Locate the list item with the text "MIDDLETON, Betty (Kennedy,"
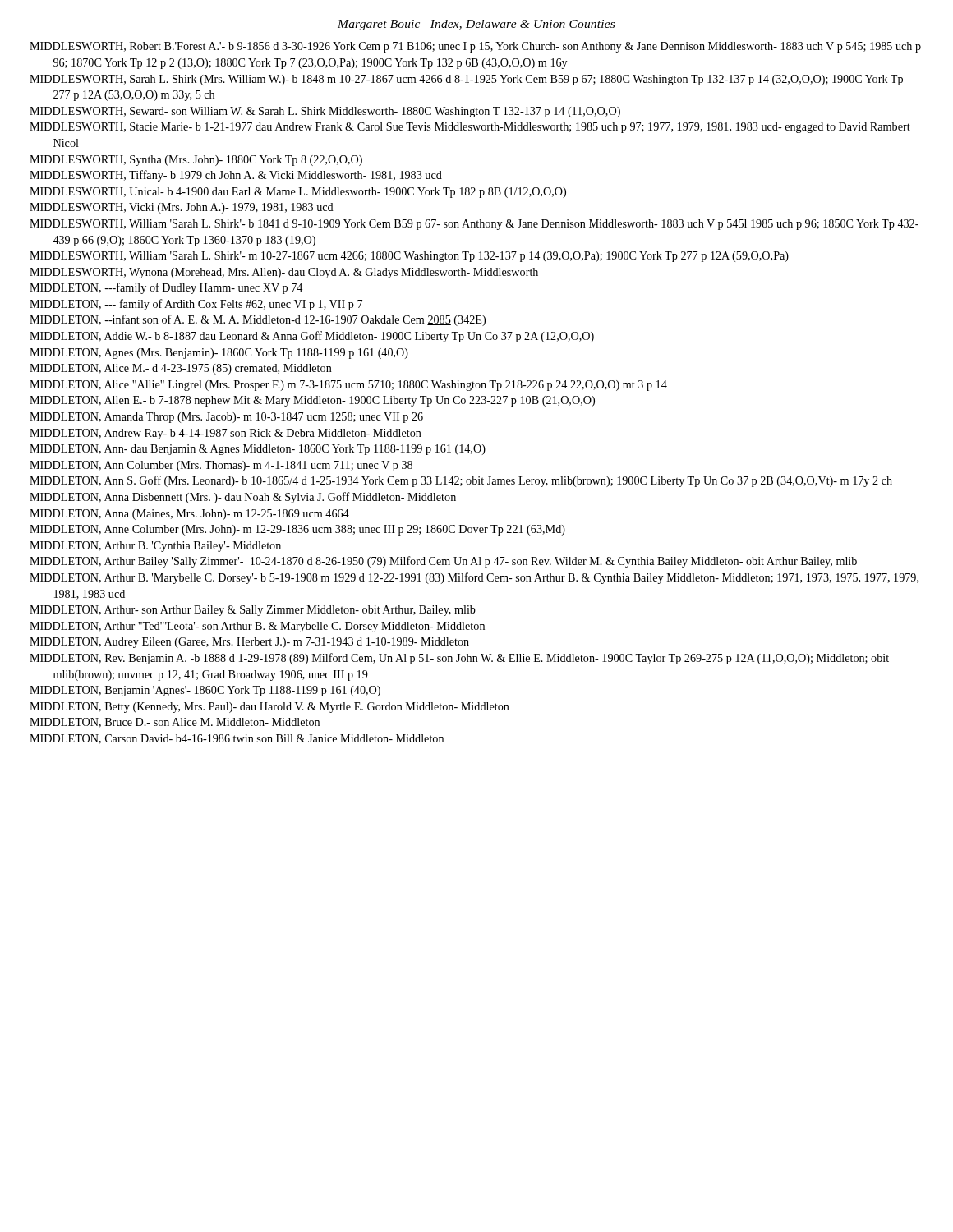This screenshot has width=953, height=1232. (x=269, y=706)
